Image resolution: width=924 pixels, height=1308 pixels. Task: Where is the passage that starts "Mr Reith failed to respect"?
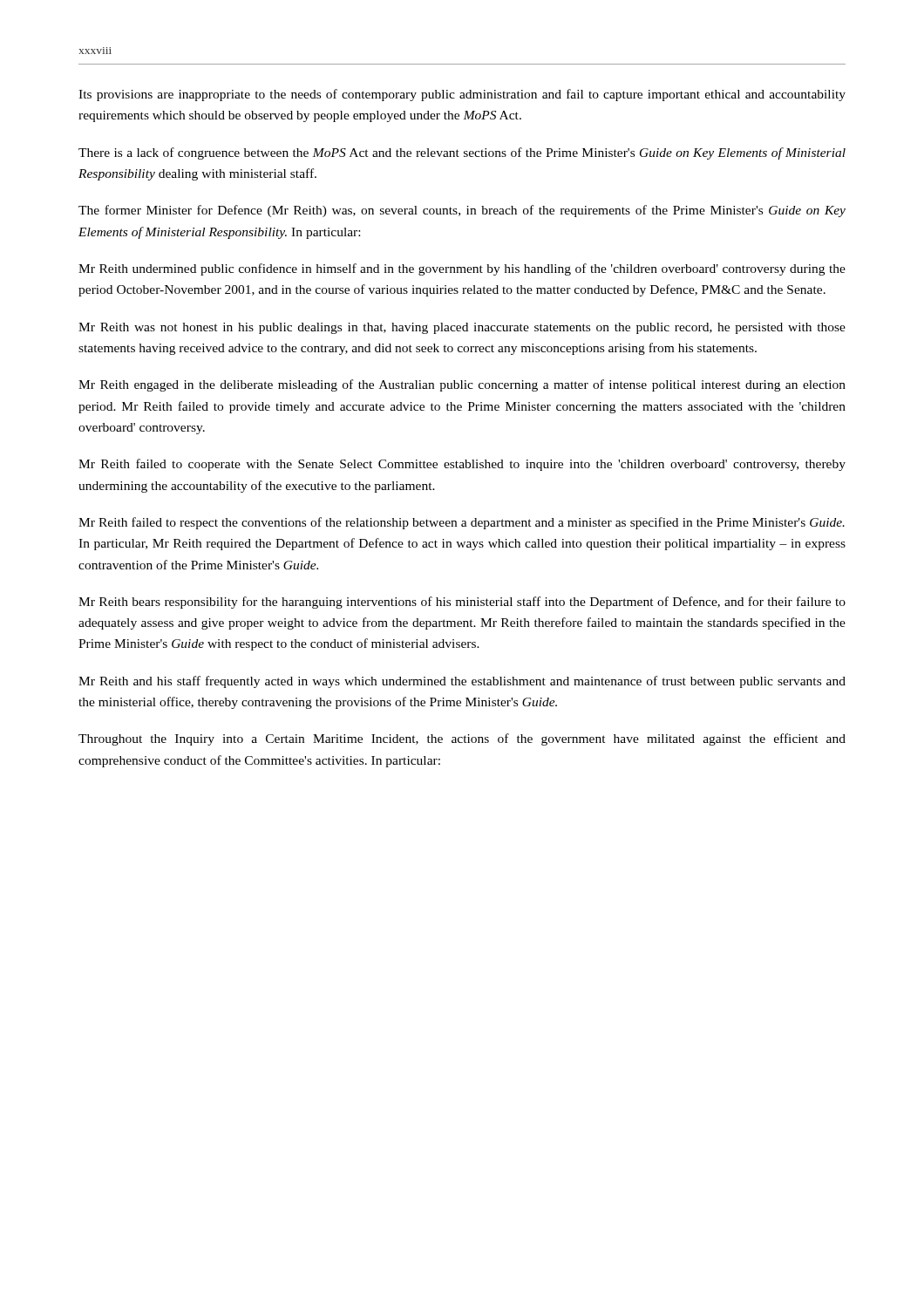462,543
